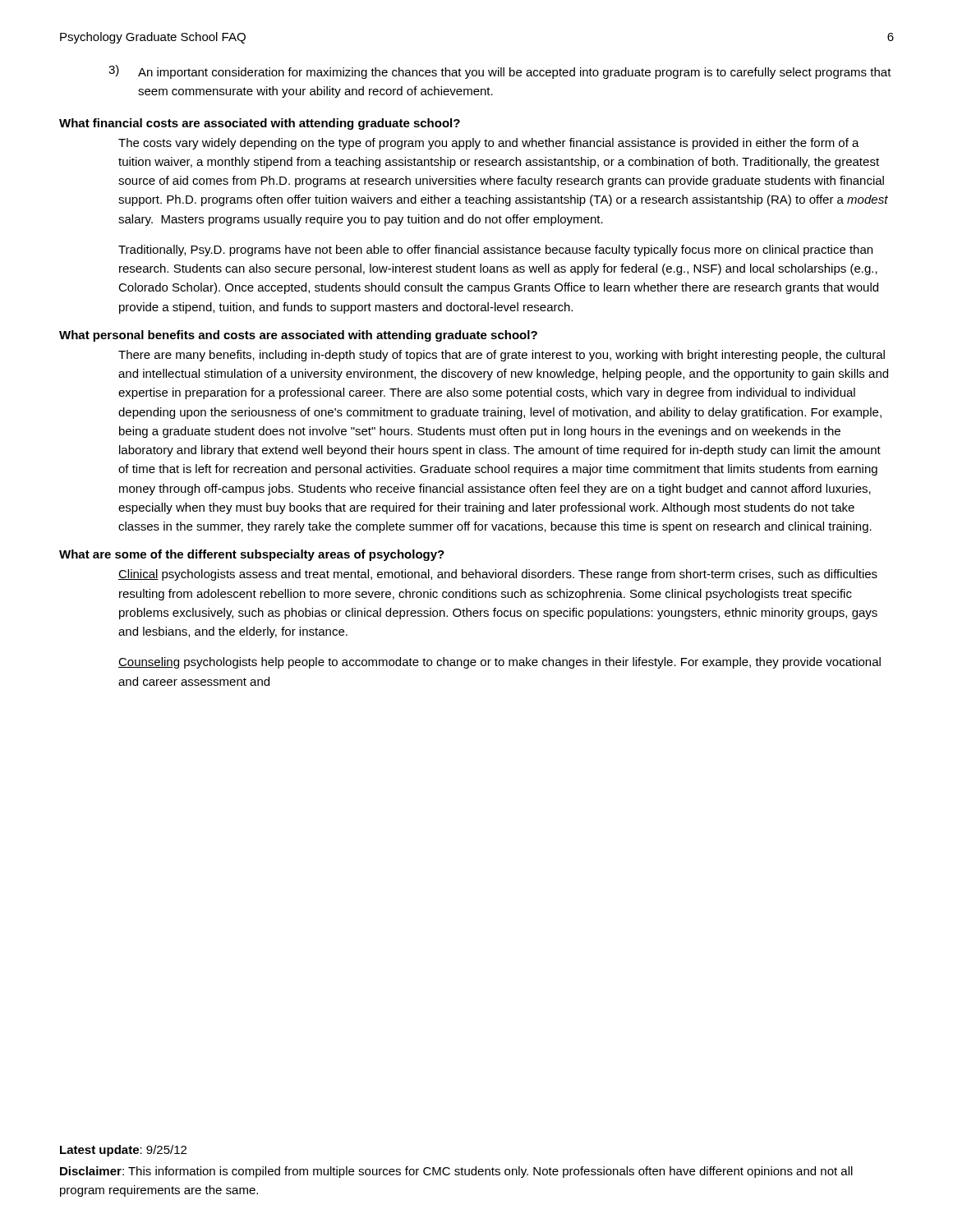Find the block starting "Disclaimer: This information is compiled from multiple sources"

point(456,1180)
